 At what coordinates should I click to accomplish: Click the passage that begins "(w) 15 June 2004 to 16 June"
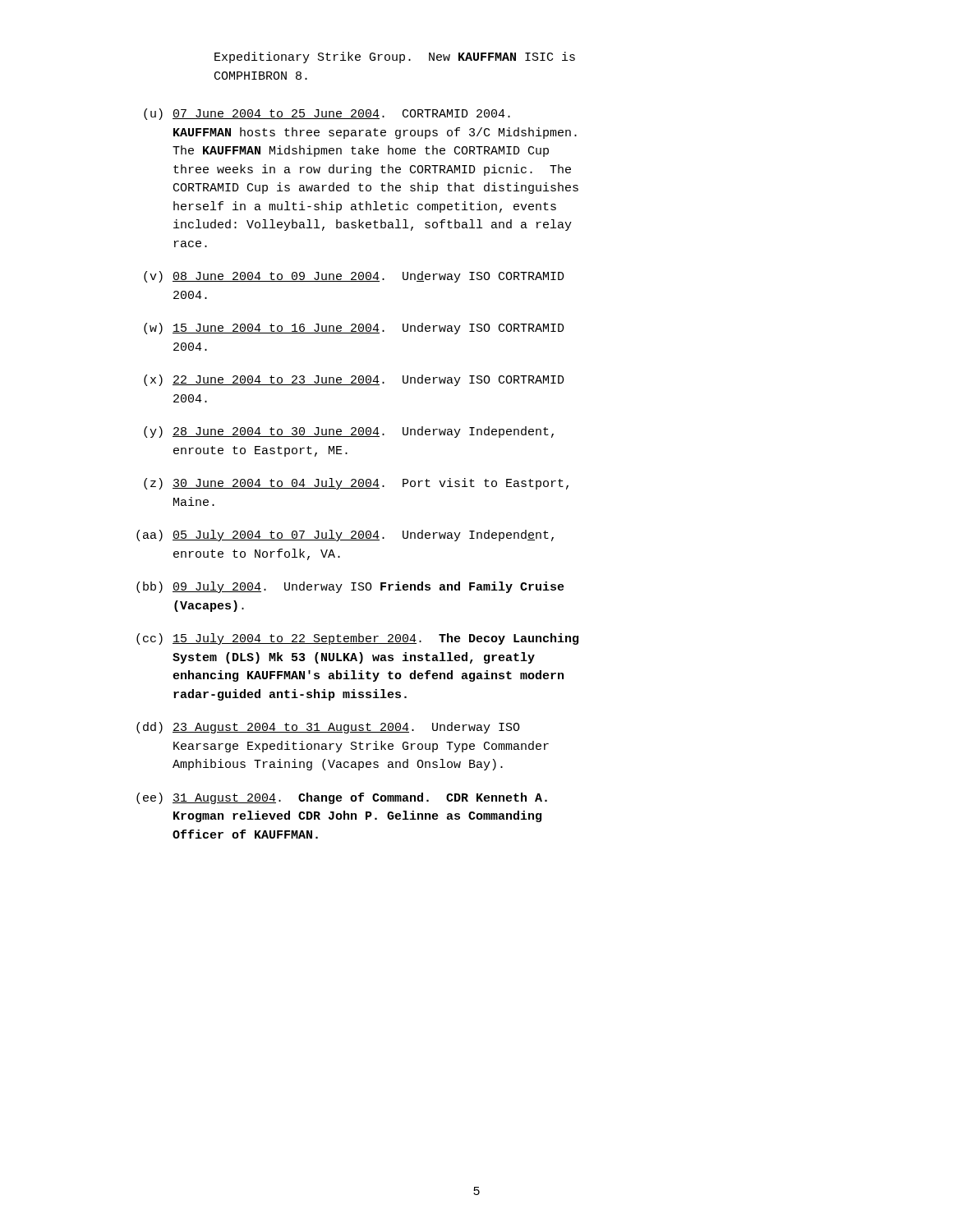(497, 339)
